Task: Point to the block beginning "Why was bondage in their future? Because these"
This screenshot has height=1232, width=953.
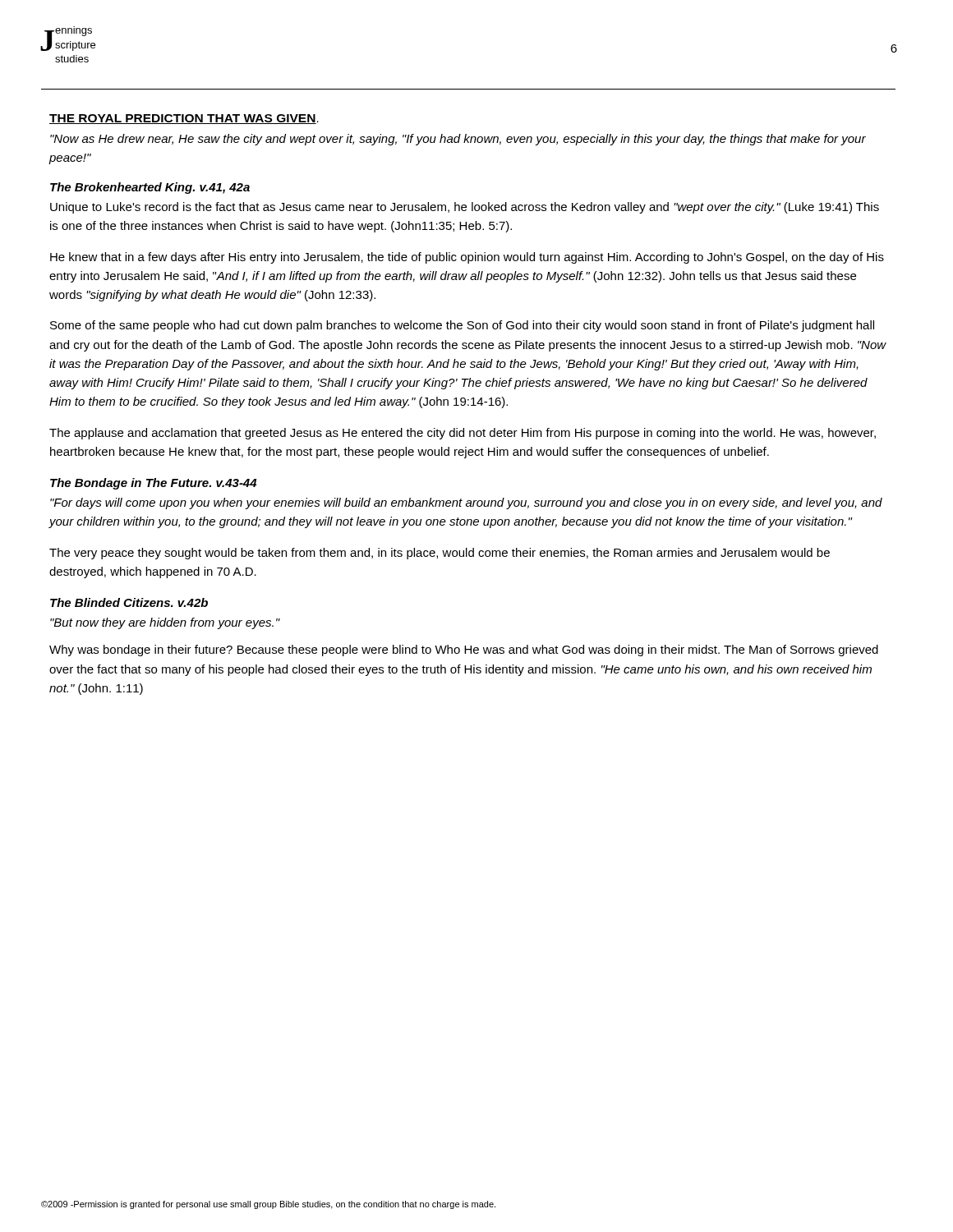Action: tap(464, 669)
